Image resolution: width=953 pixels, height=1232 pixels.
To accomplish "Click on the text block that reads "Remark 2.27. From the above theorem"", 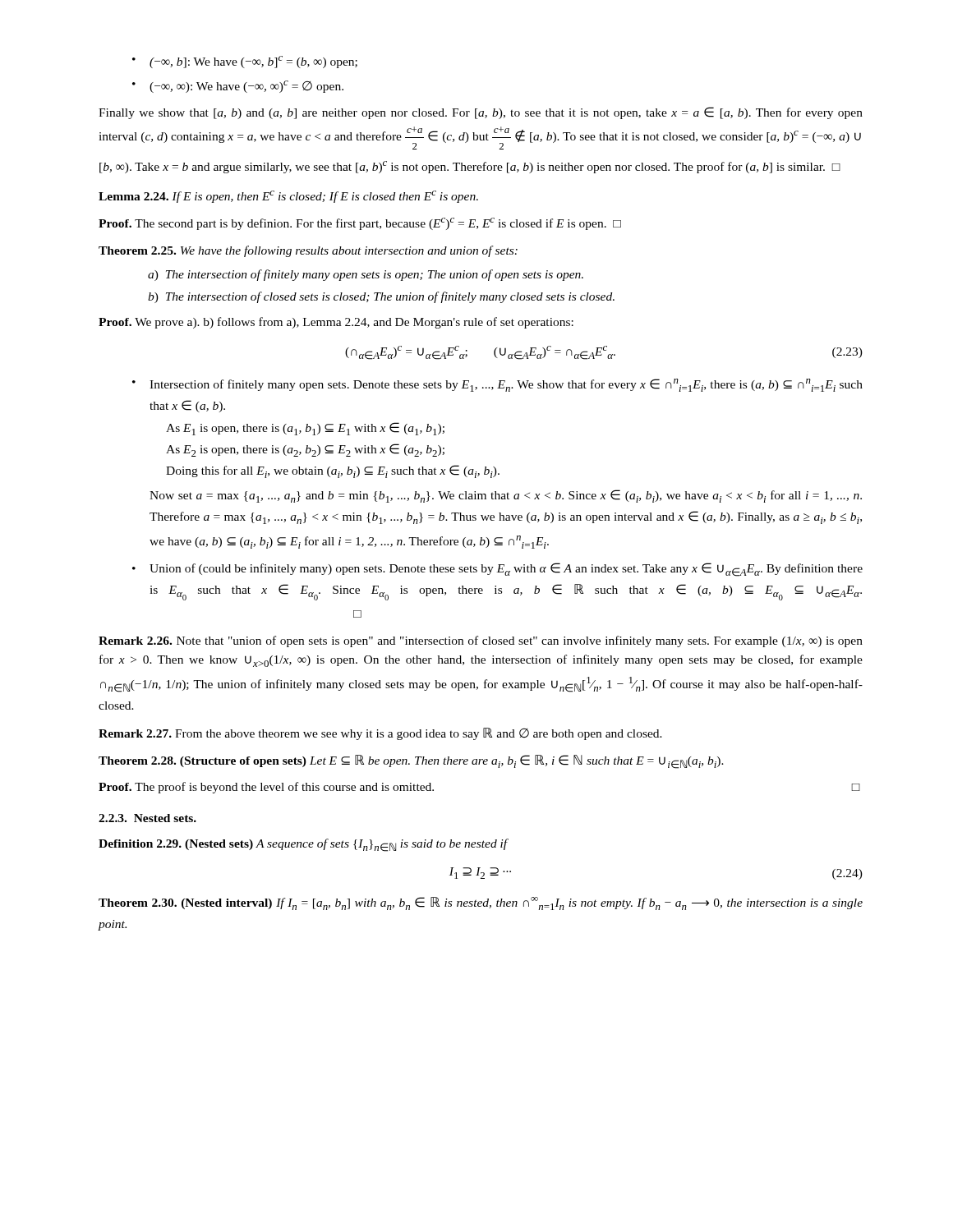I will 381,733.
